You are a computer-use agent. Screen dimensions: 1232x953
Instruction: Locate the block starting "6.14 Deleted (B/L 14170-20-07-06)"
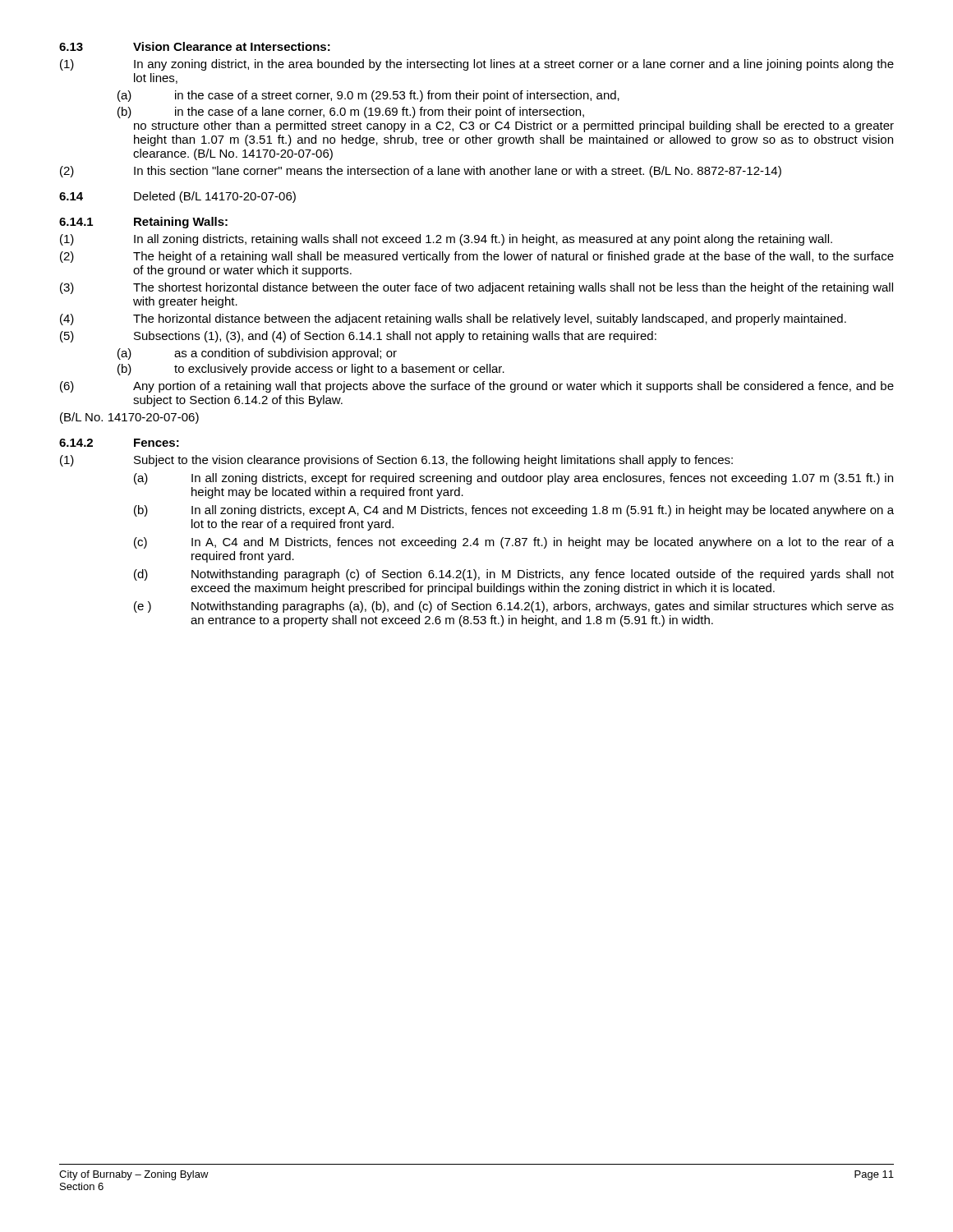pos(178,196)
